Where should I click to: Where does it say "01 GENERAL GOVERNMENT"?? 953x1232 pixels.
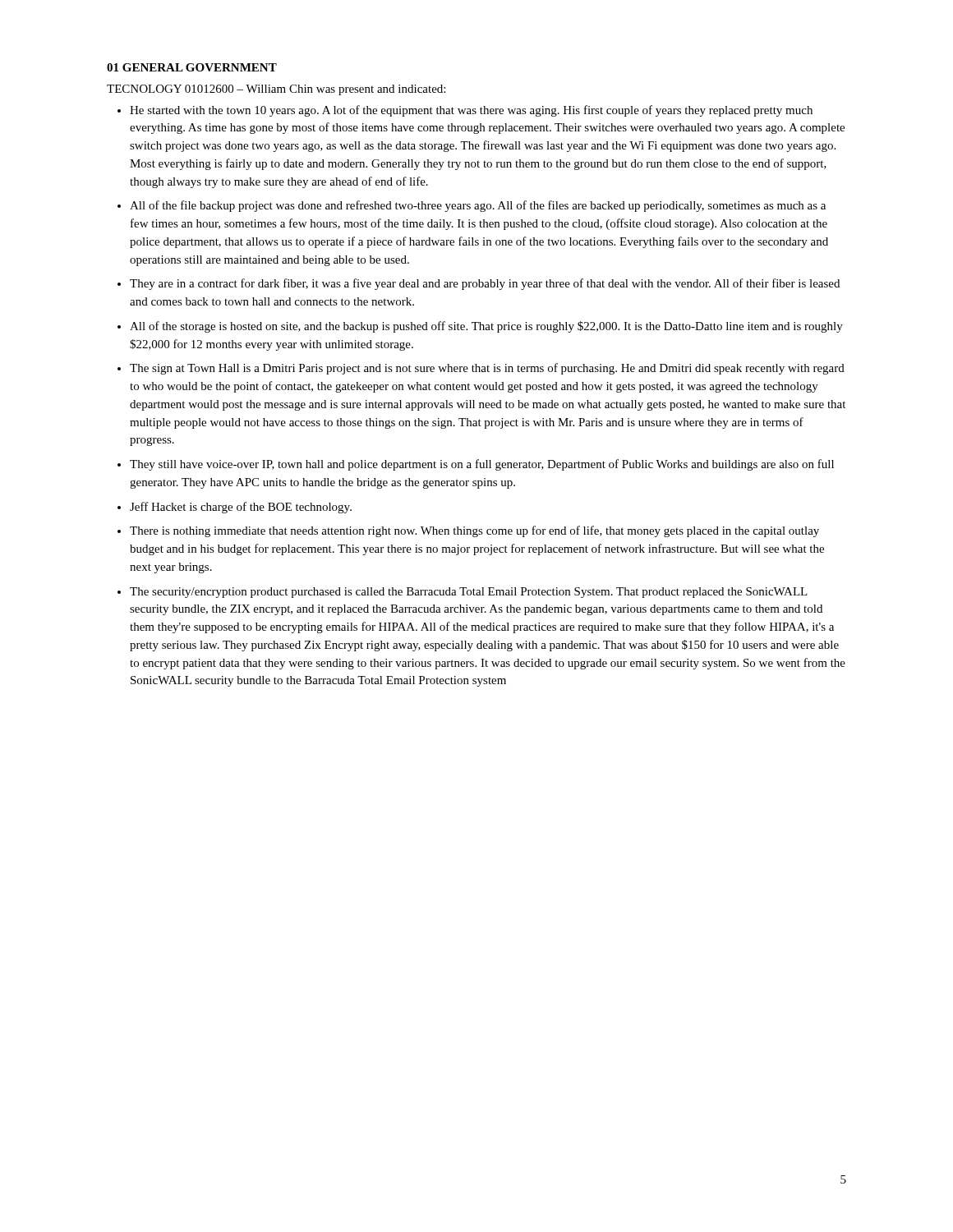click(192, 67)
